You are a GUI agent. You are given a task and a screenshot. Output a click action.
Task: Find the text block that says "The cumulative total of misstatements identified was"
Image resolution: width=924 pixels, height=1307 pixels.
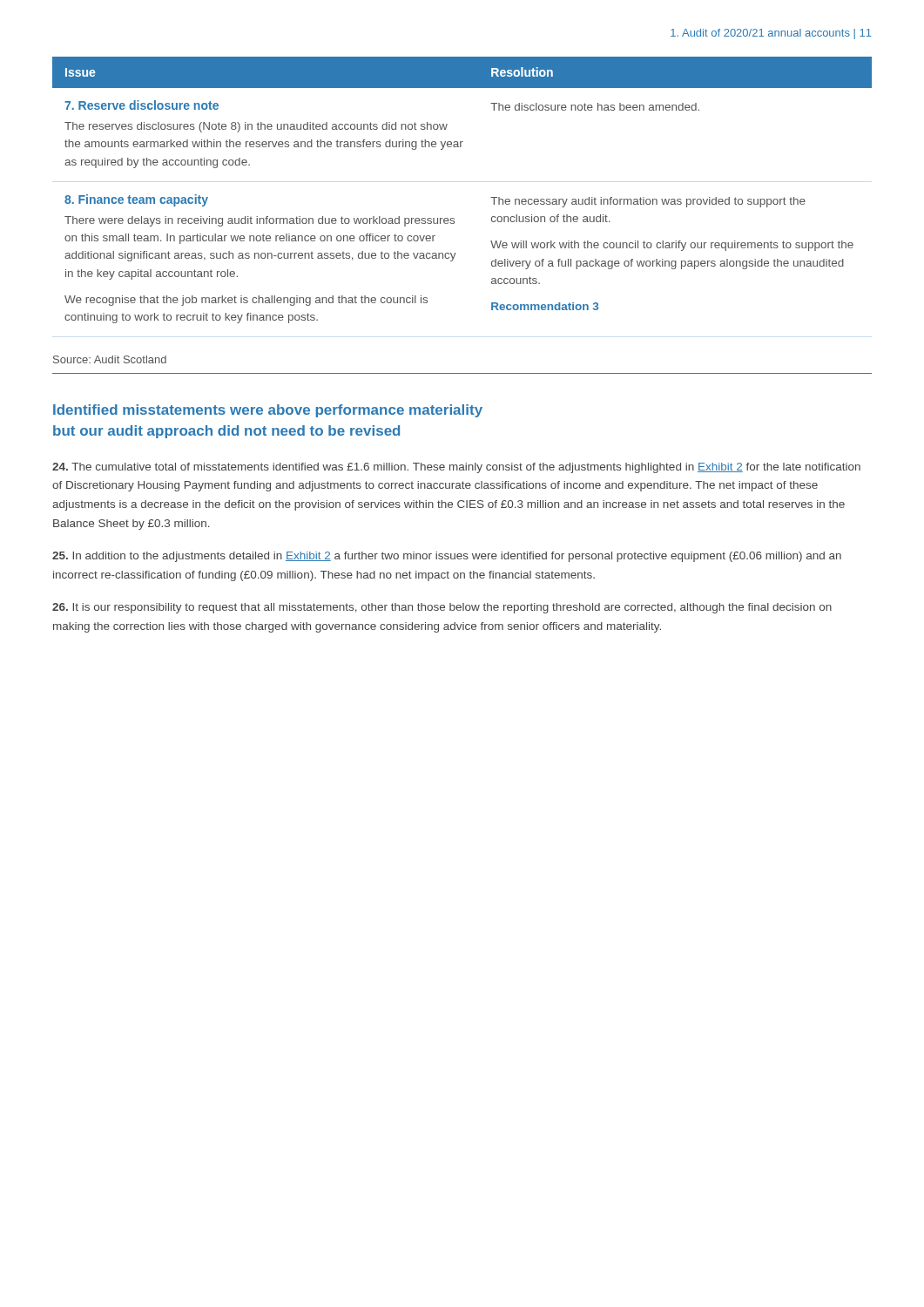pos(457,495)
